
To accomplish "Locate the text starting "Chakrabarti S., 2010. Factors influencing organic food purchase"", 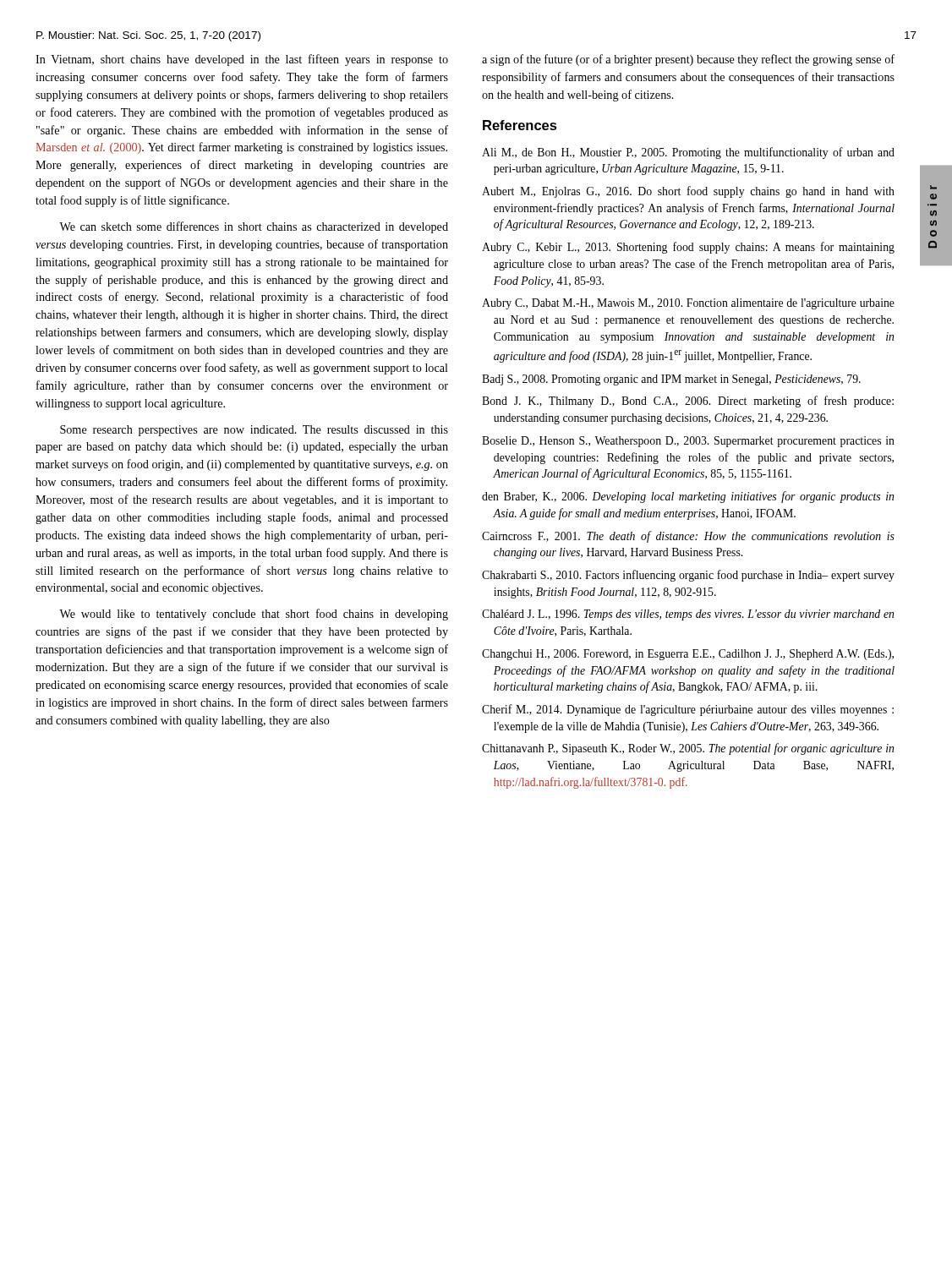I will click(688, 584).
